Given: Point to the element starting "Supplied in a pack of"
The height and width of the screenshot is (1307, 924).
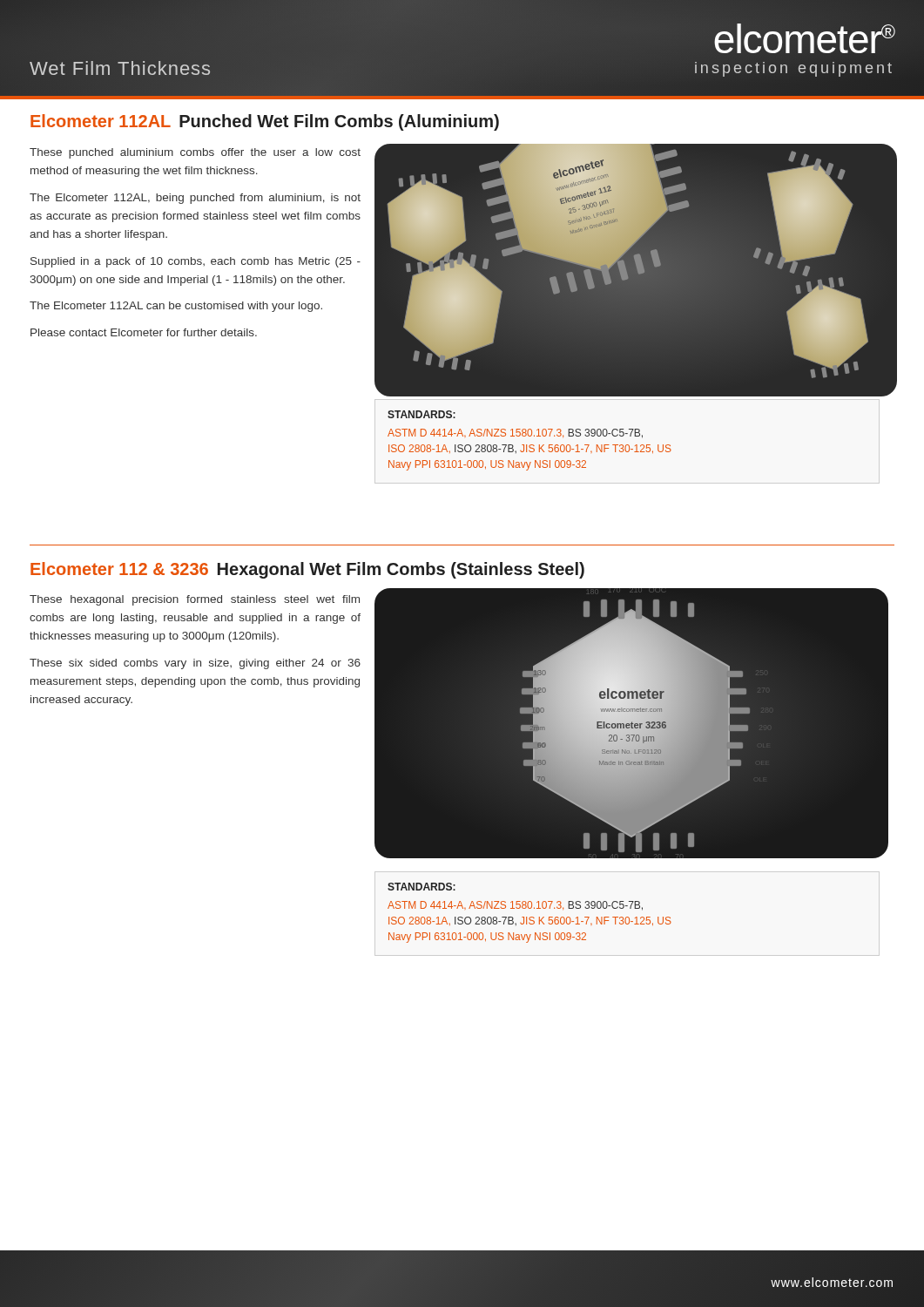Looking at the screenshot, I should pyautogui.click(x=195, y=271).
